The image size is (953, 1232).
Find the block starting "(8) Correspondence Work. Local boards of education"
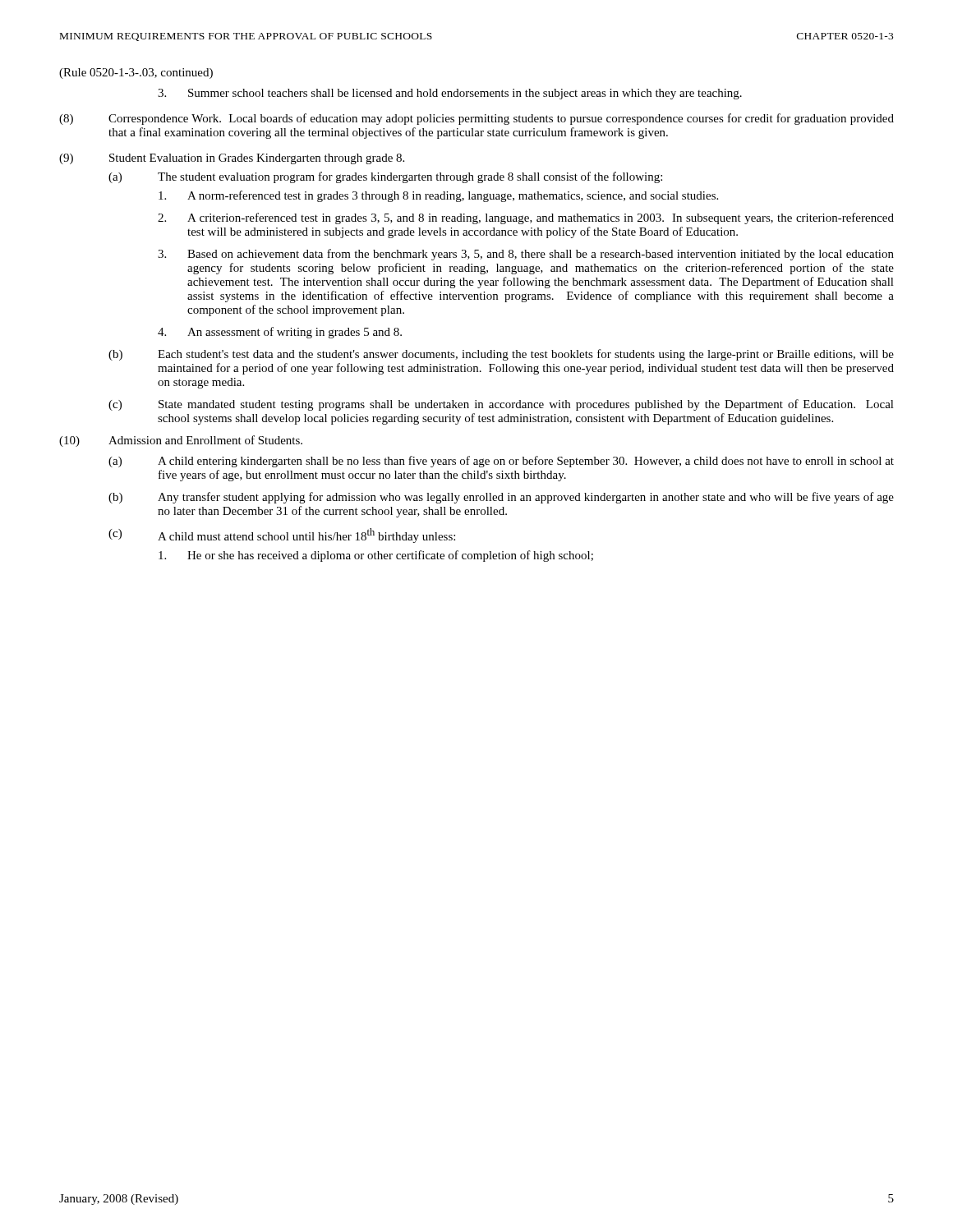pos(476,126)
